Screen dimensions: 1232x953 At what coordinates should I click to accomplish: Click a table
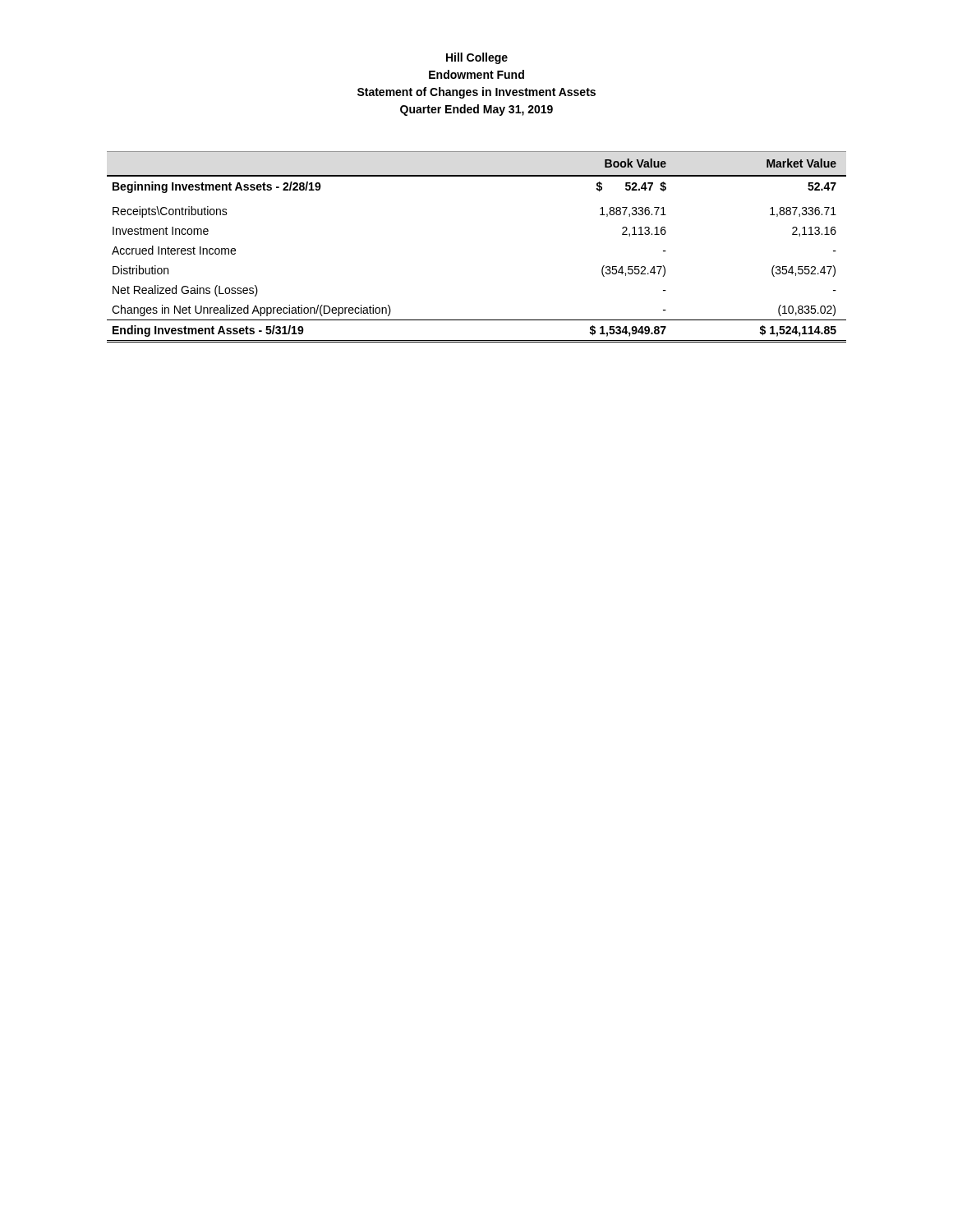(476, 247)
